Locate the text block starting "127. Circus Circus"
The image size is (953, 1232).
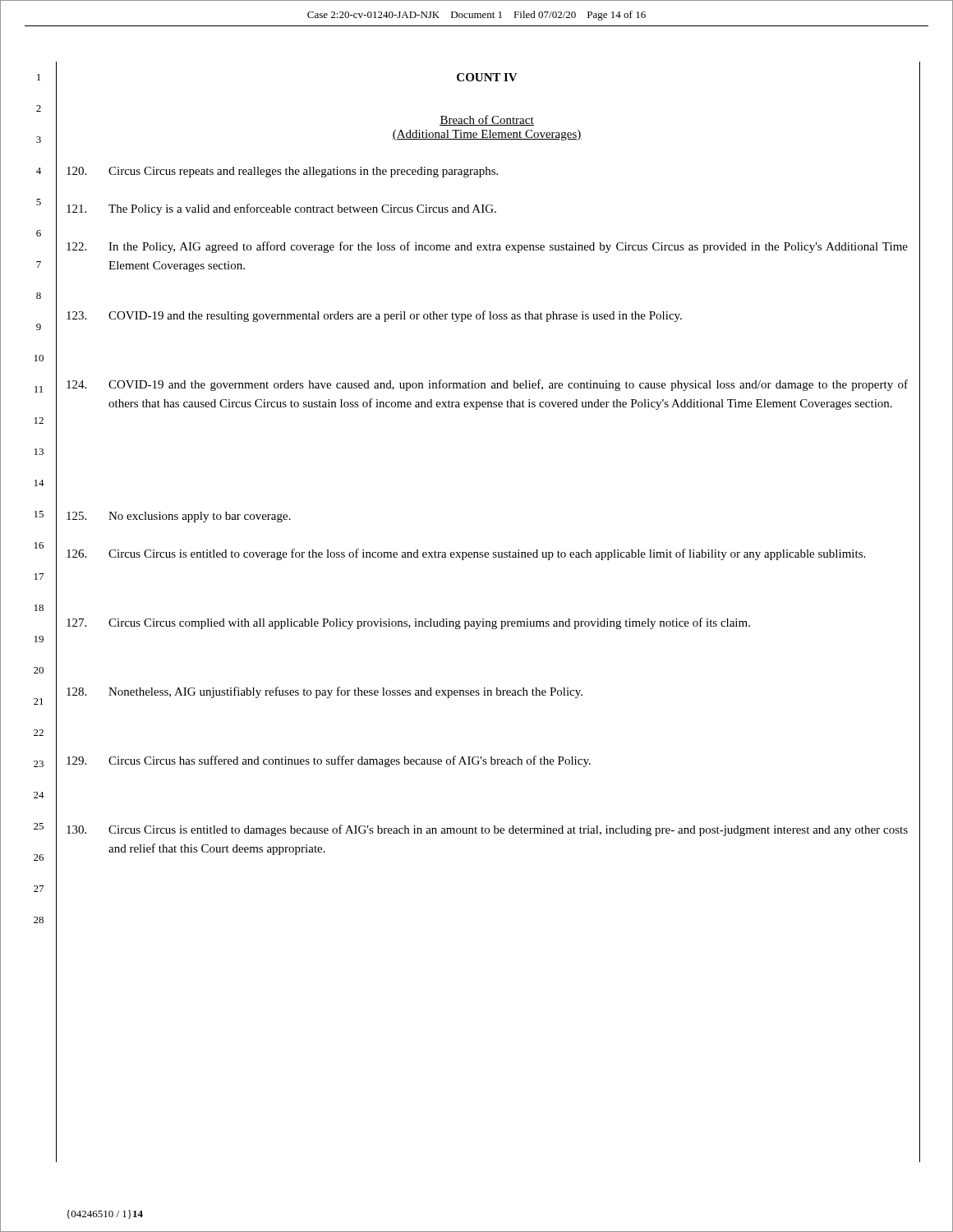[x=487, y=623]
